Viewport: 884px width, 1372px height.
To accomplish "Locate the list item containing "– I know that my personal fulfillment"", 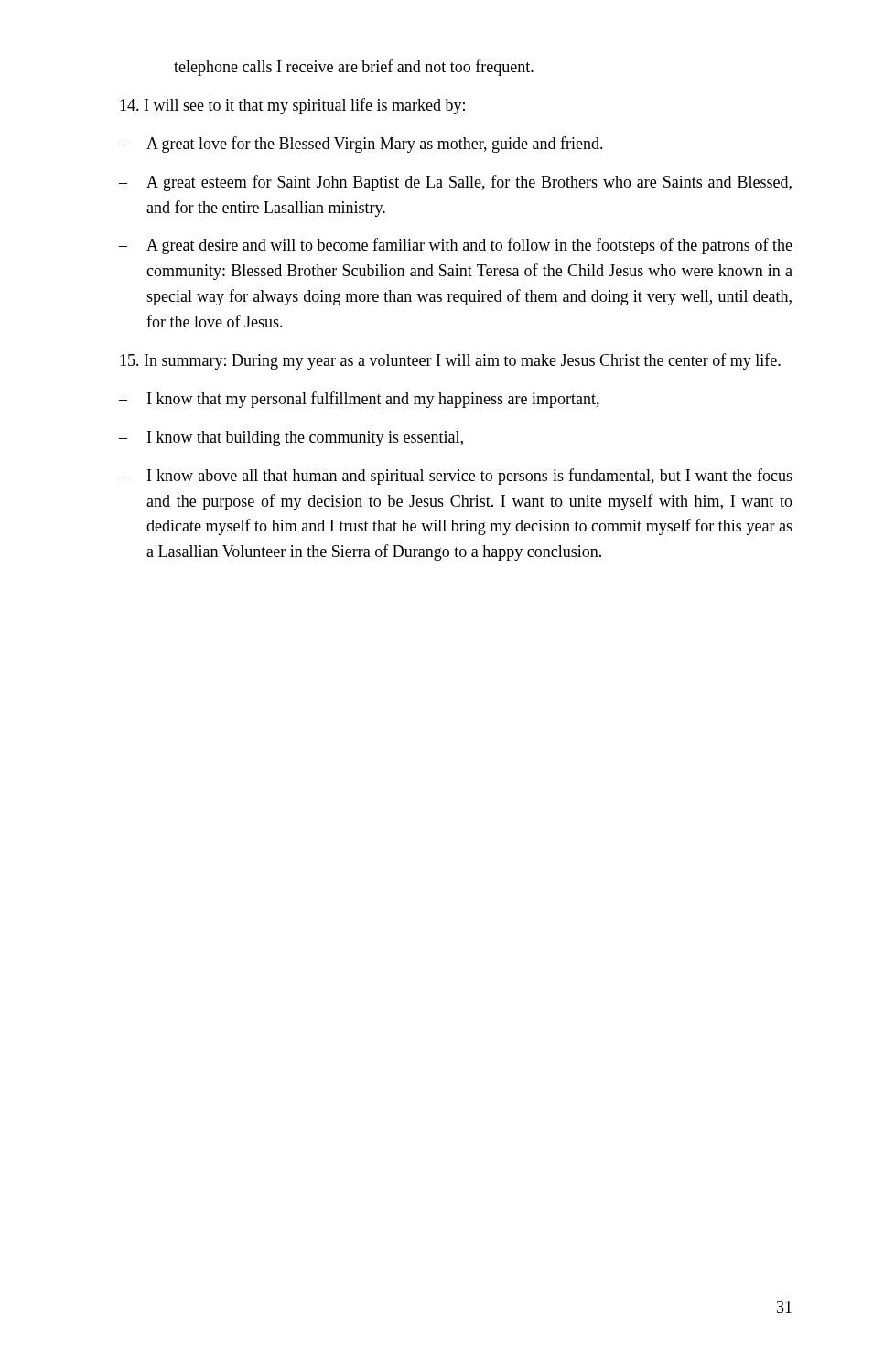I will [x=456, y=400].
